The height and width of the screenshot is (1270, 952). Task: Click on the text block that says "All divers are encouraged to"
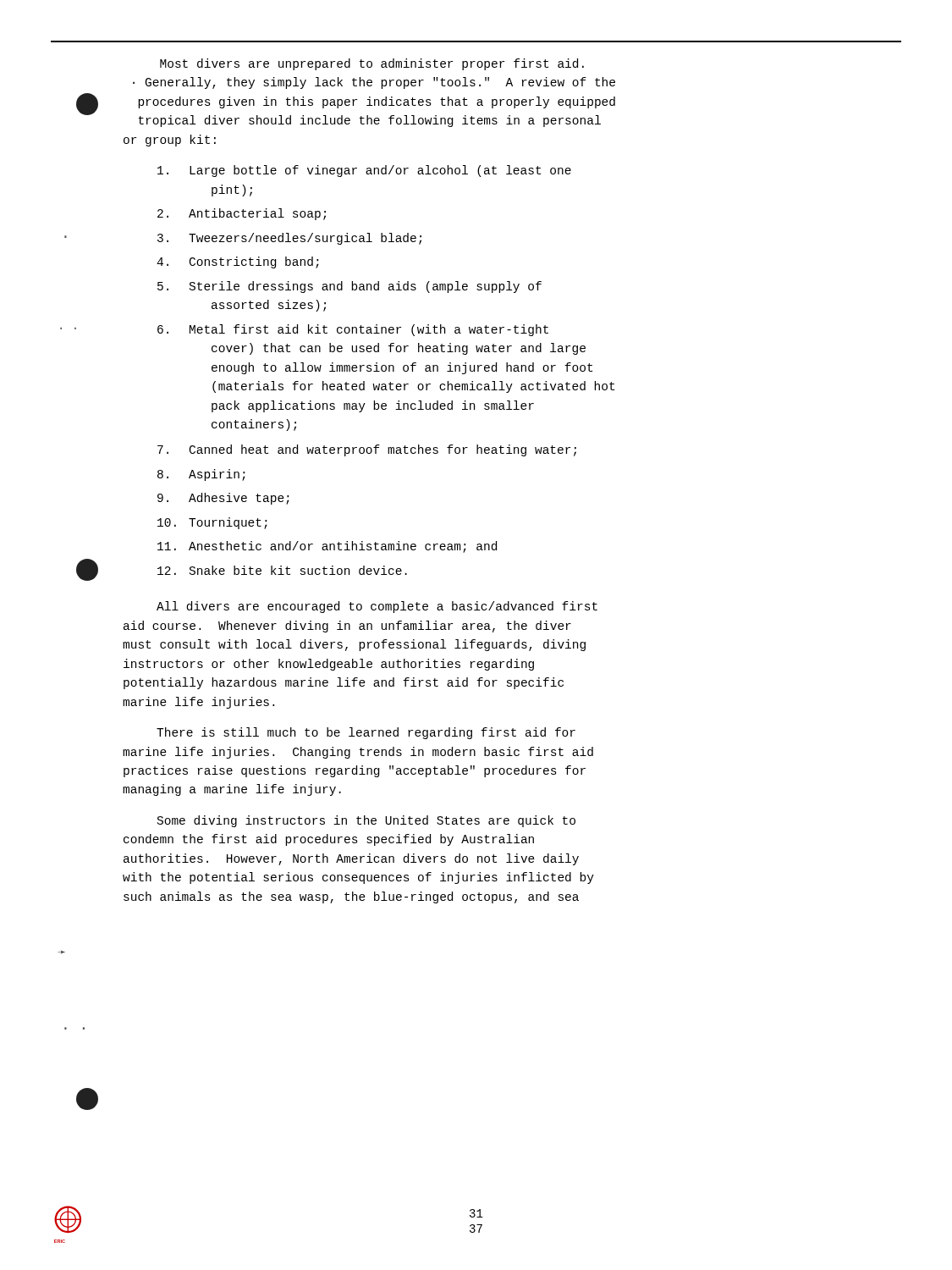click(361, 655)
